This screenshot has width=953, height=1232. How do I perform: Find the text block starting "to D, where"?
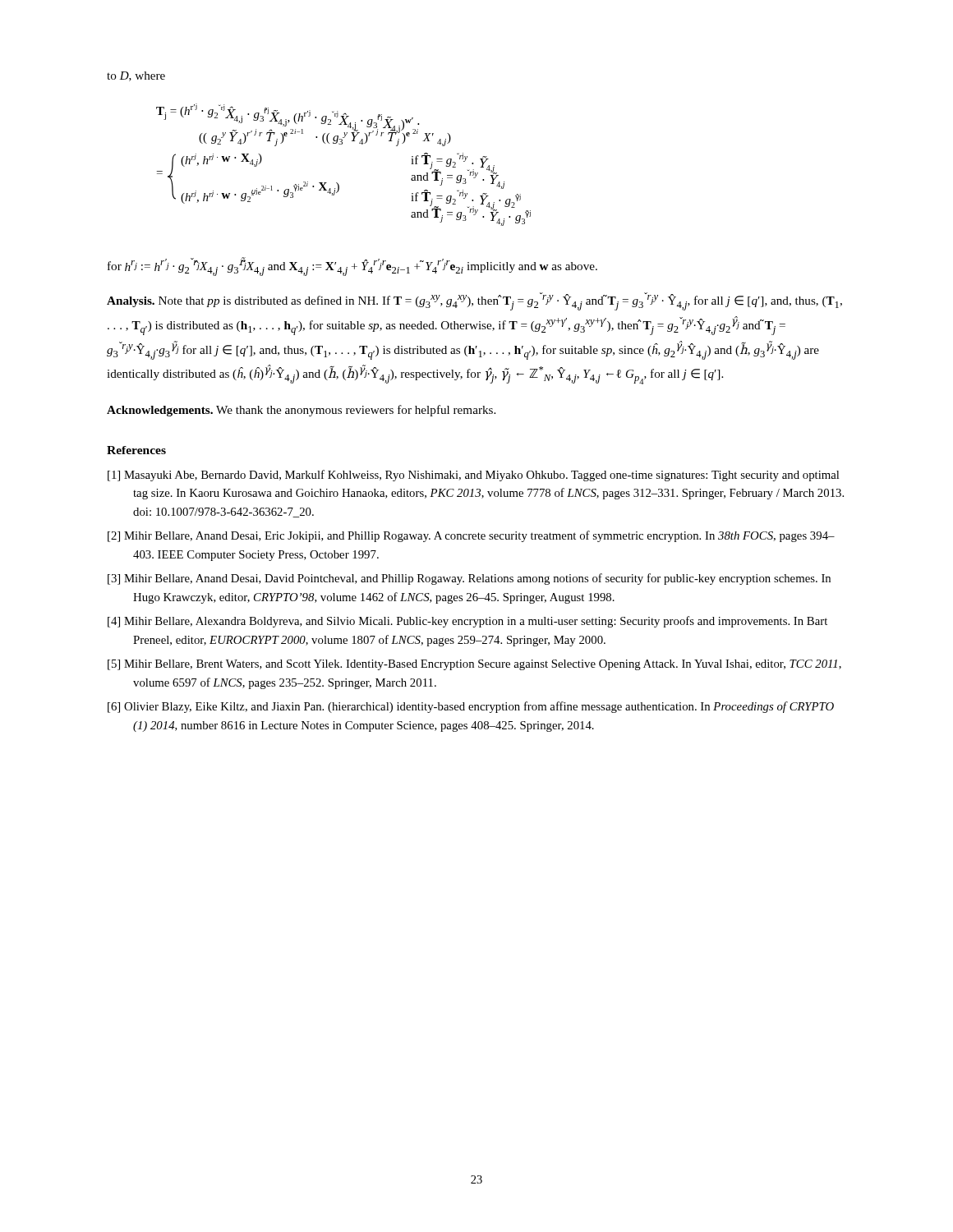click(x=136, y=75)
